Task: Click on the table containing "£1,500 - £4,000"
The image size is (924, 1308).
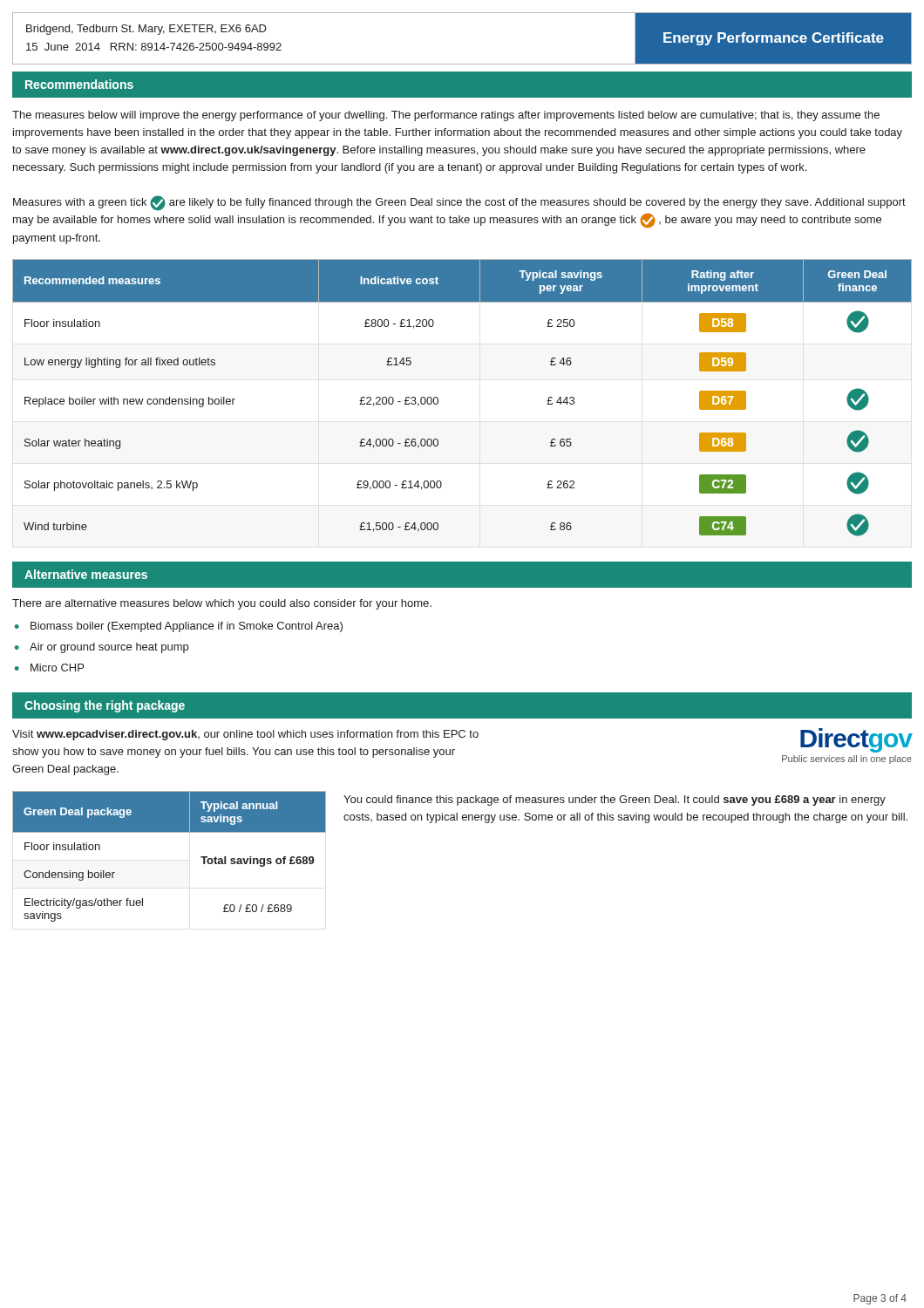Action: [x=462, y=403]
